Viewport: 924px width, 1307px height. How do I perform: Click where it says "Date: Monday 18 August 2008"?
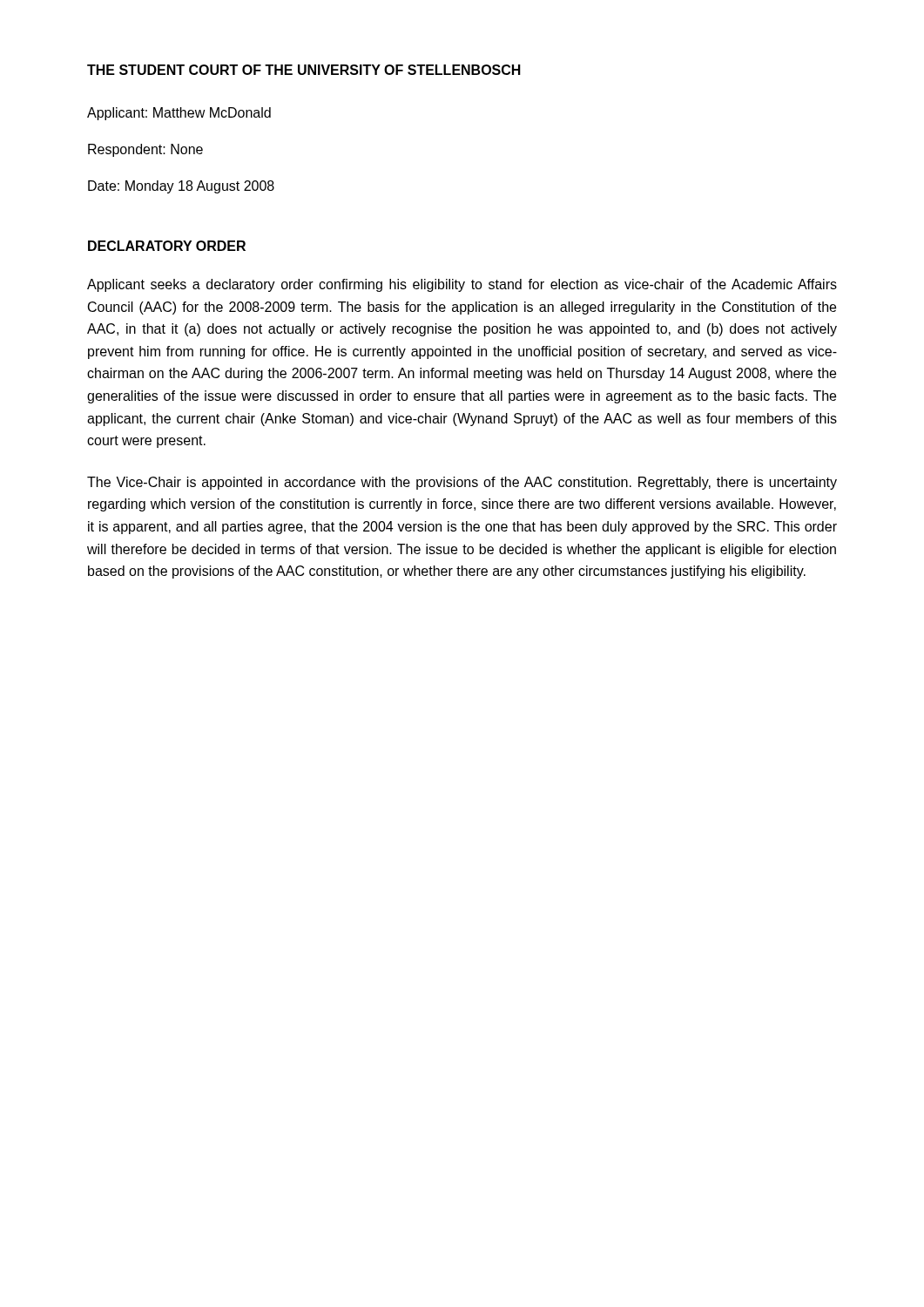point(181,186)
